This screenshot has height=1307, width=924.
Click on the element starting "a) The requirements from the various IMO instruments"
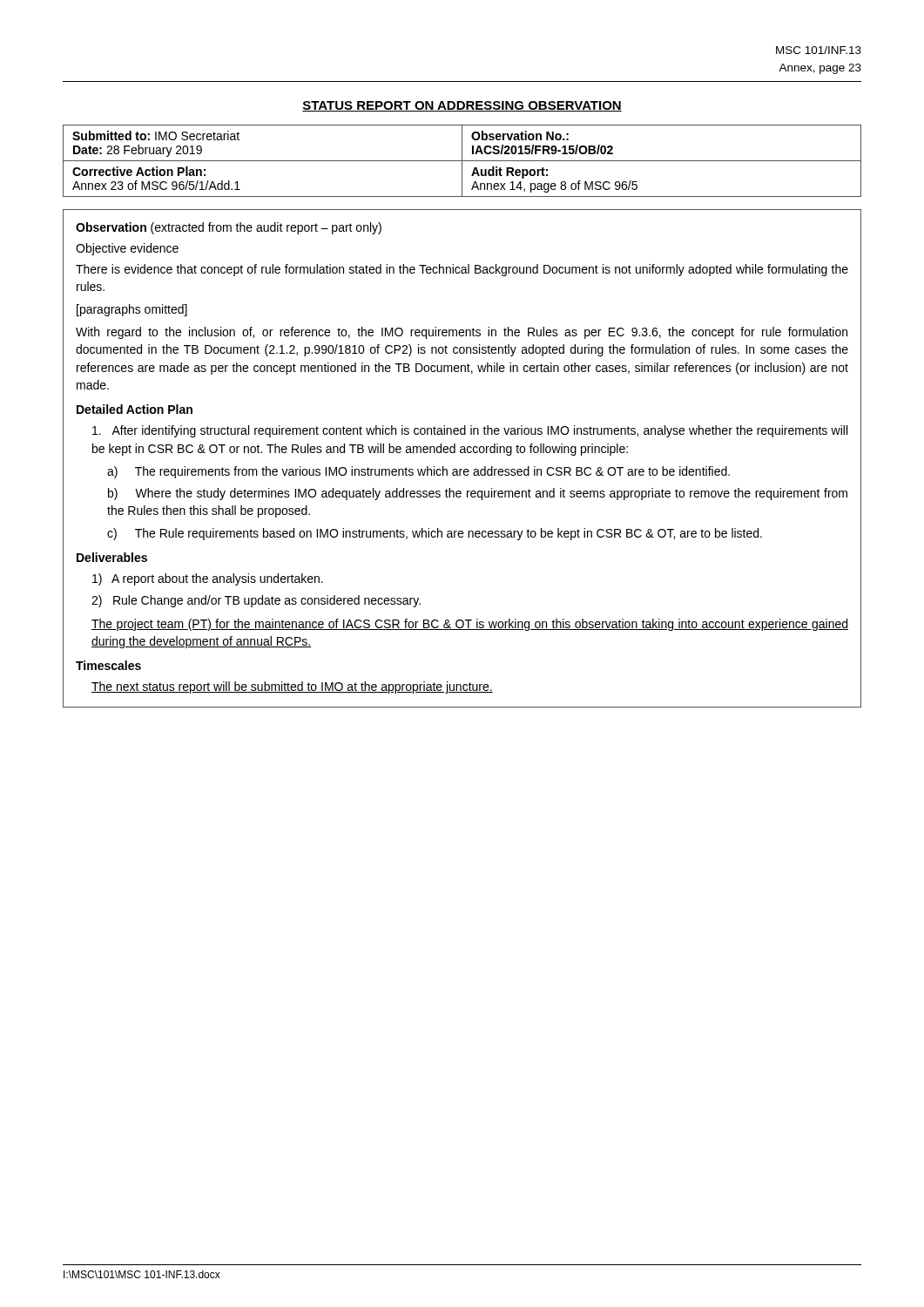click(x=419, y=471)
